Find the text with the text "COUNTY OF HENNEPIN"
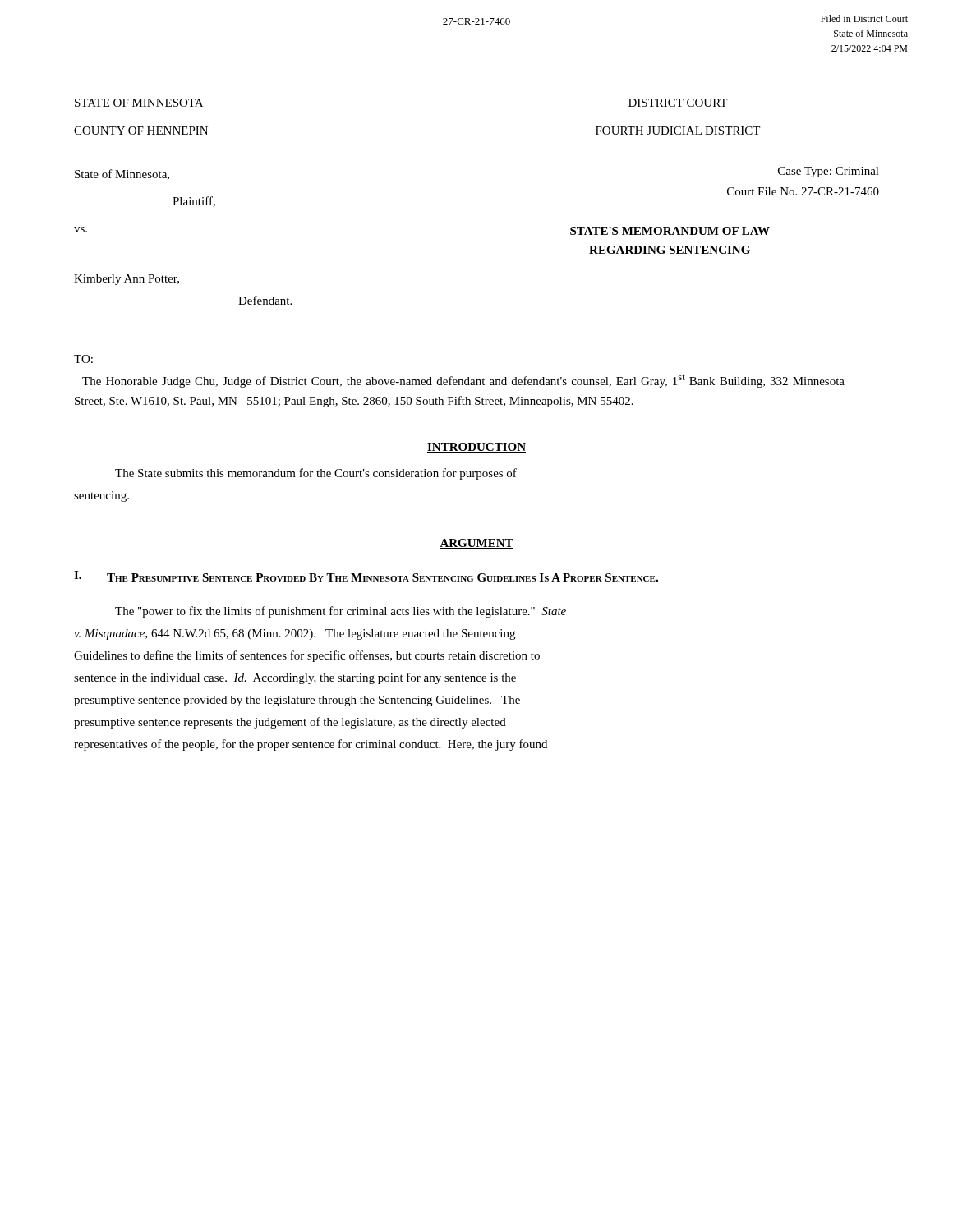Screen dimensions: 1232x953 coord(141,131)
